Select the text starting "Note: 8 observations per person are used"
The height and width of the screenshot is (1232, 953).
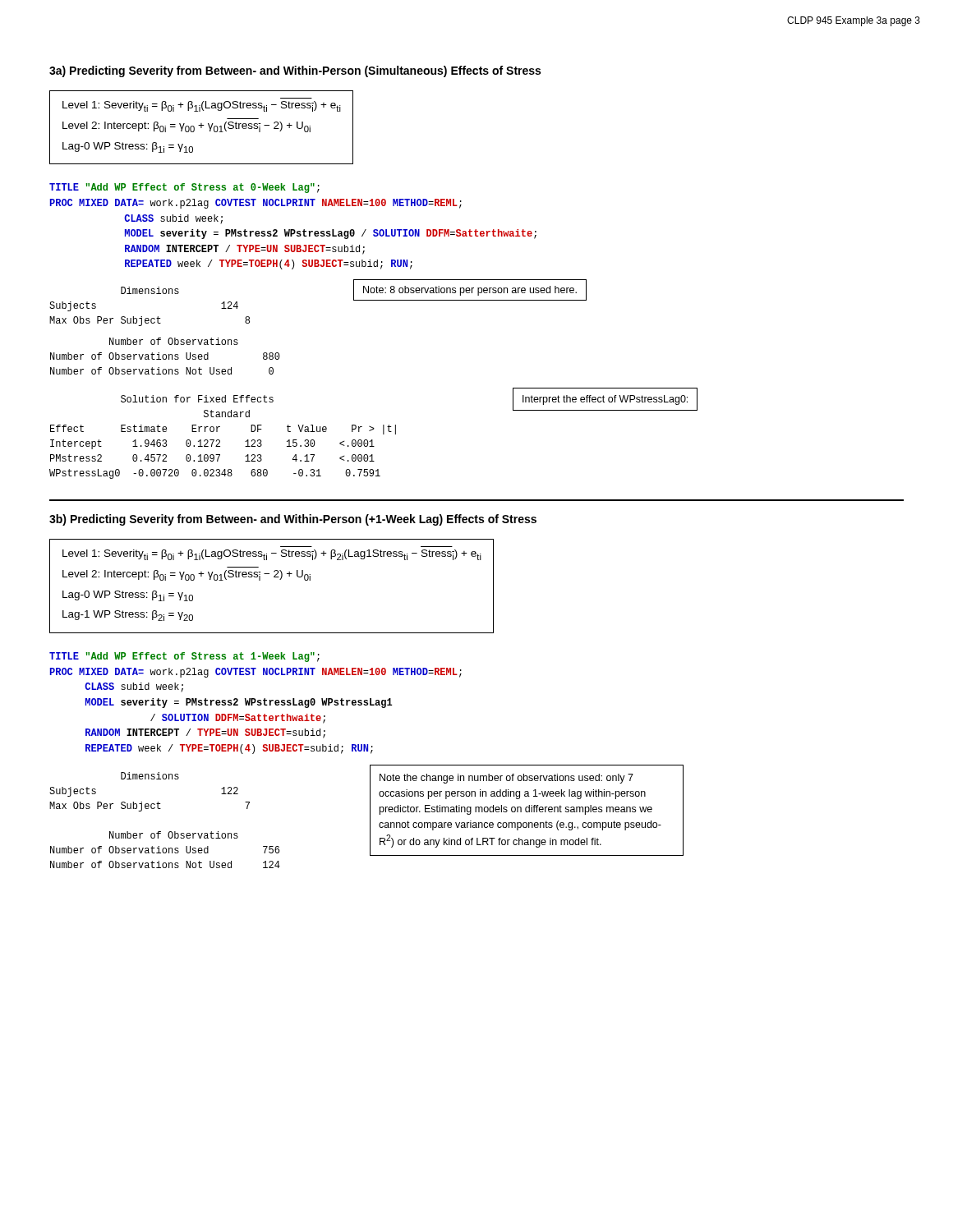[x=470, y=290]
